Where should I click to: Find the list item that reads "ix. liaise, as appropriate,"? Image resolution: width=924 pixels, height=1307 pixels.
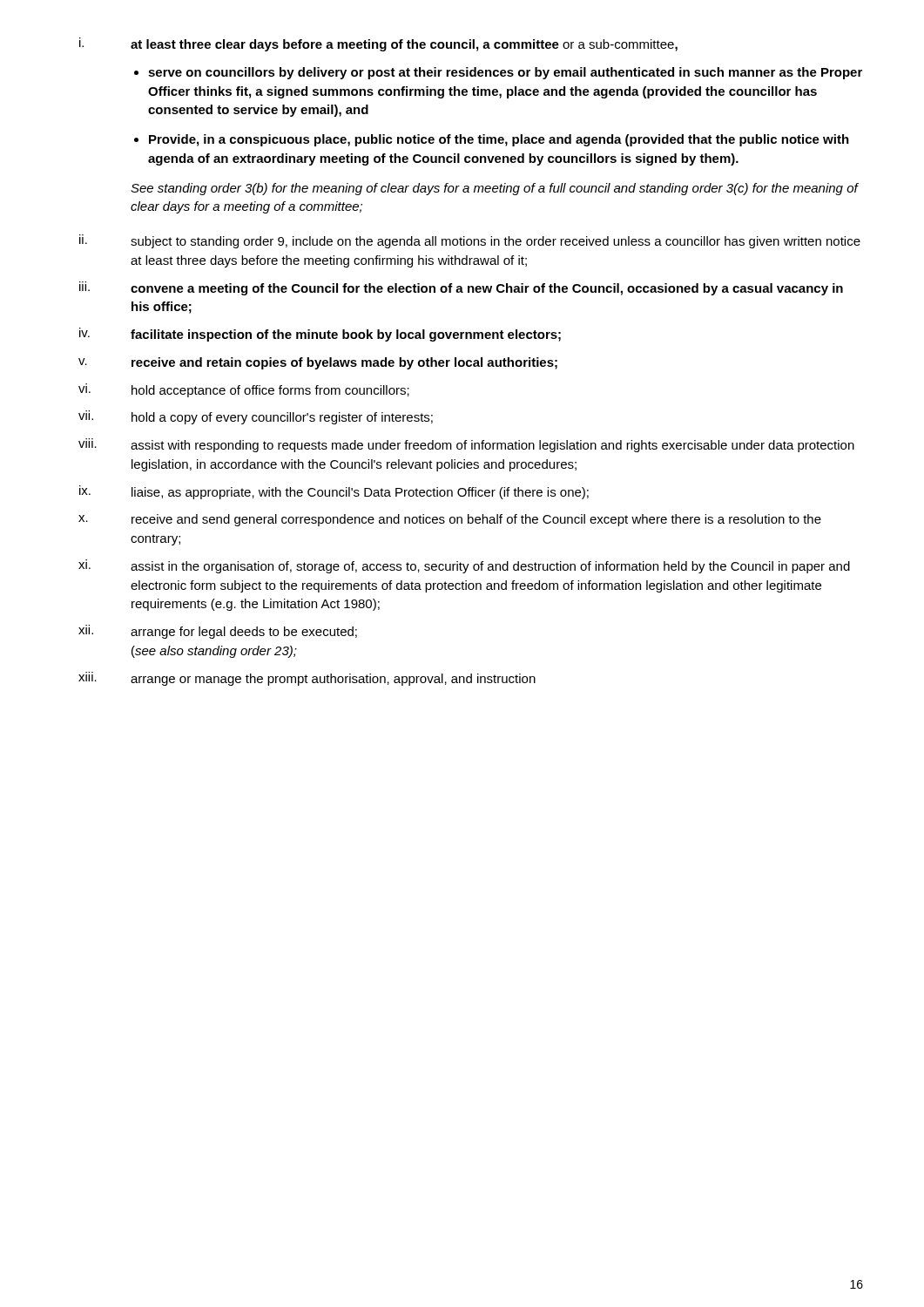(x=471, y=492)
